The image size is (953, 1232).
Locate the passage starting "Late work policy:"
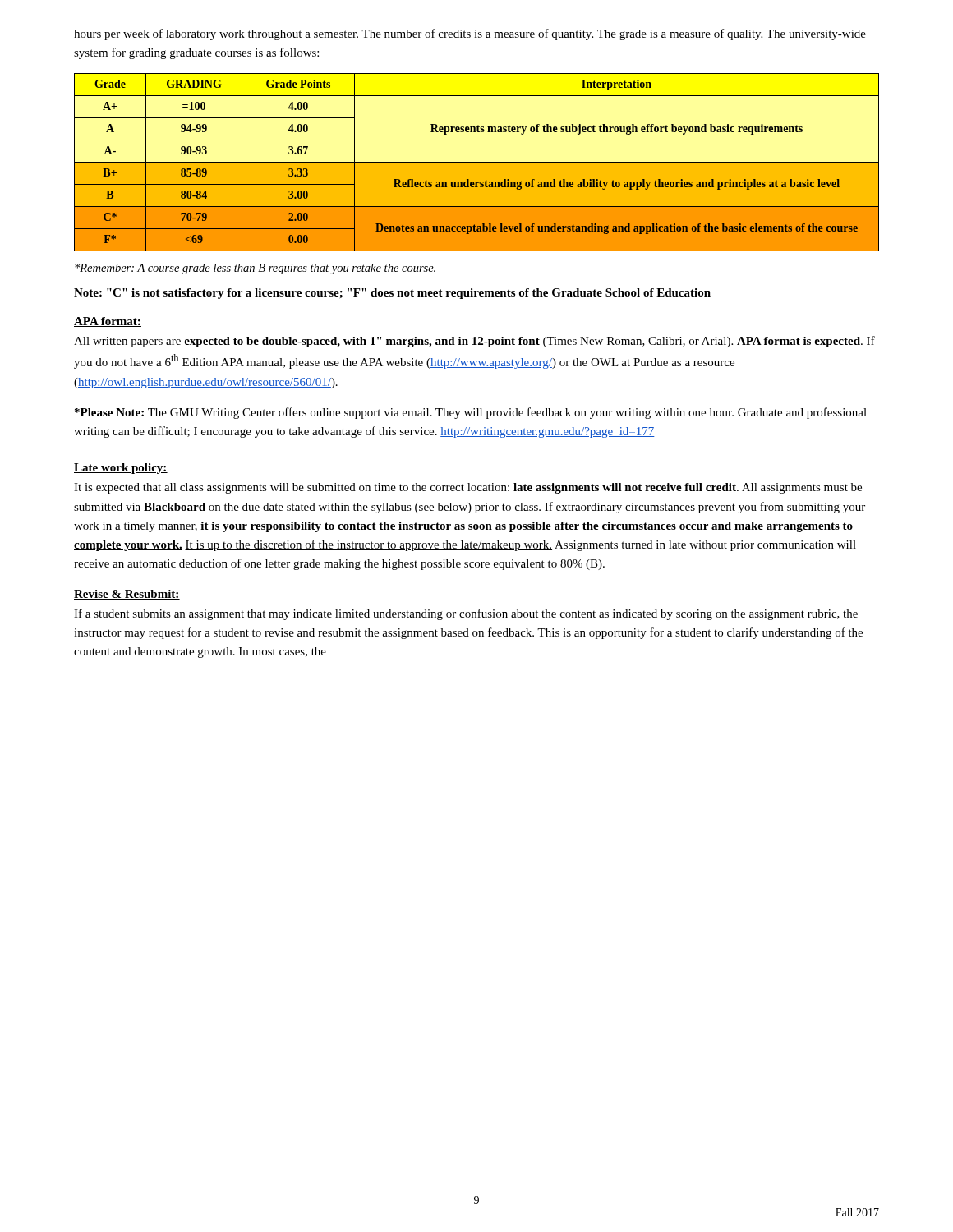coord(121,468)
